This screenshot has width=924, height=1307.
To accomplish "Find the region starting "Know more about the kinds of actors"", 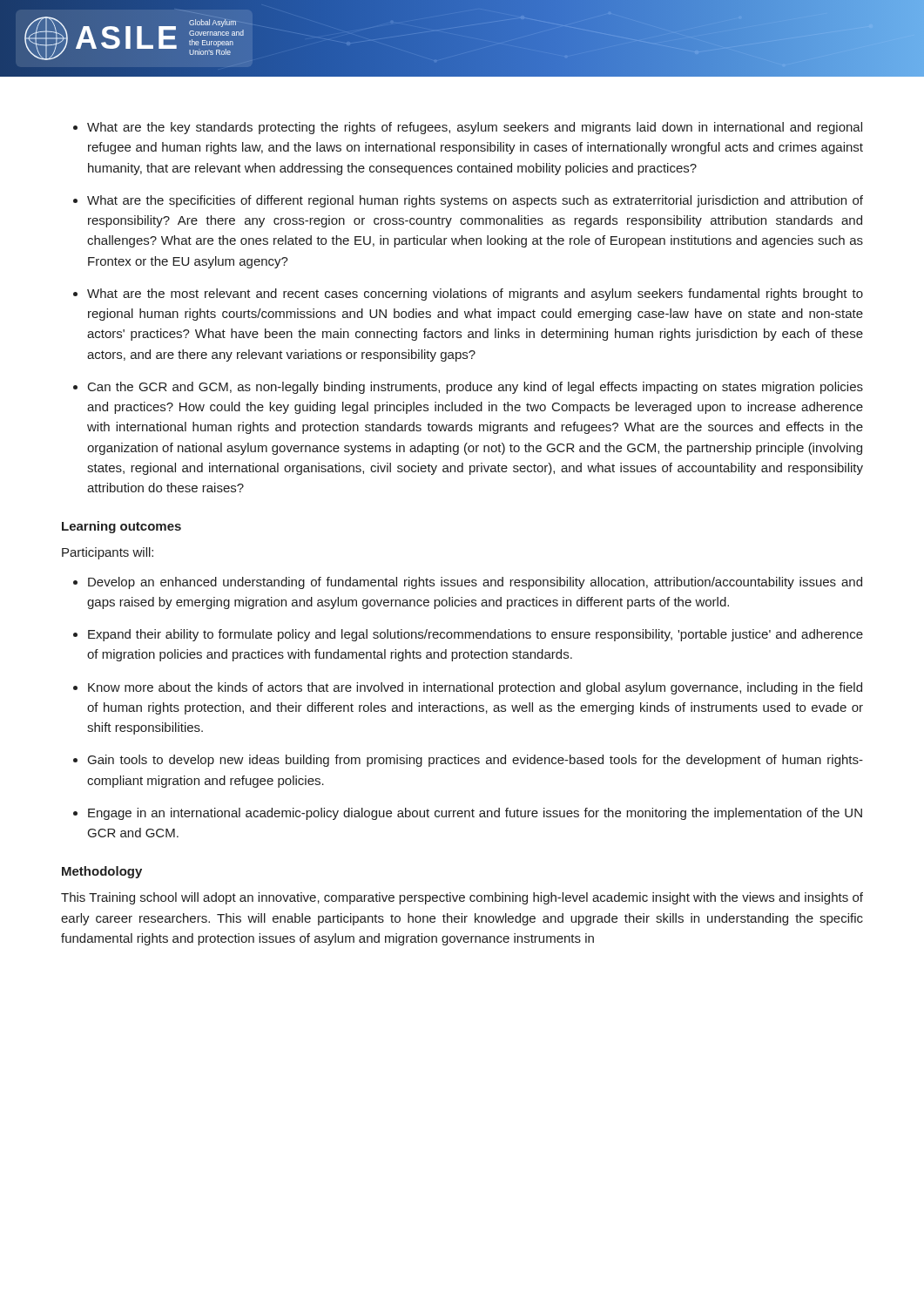I will 475,707.
